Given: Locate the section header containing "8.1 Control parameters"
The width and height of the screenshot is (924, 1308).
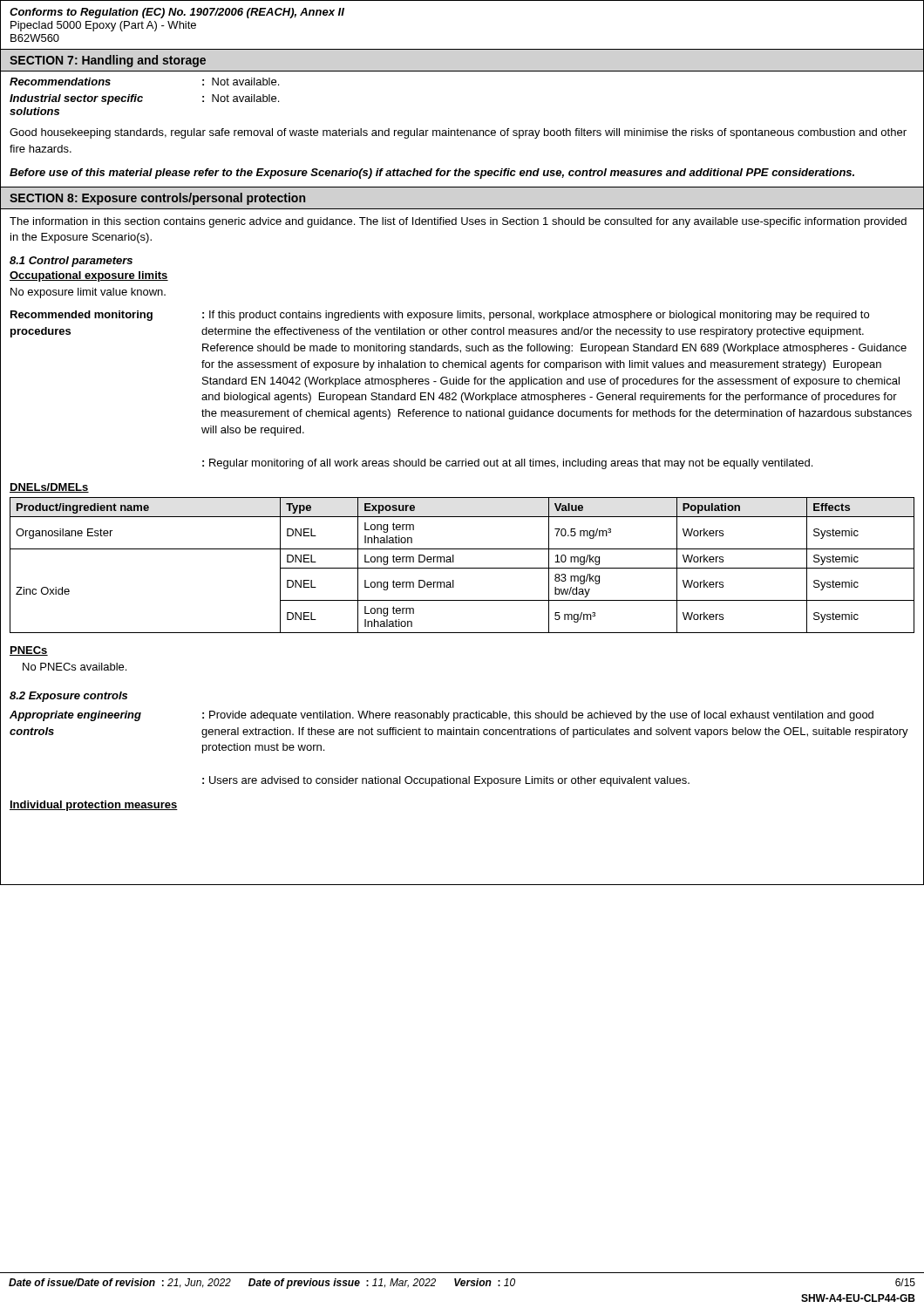Looking at the screenshot, I should tap(71, 260).
